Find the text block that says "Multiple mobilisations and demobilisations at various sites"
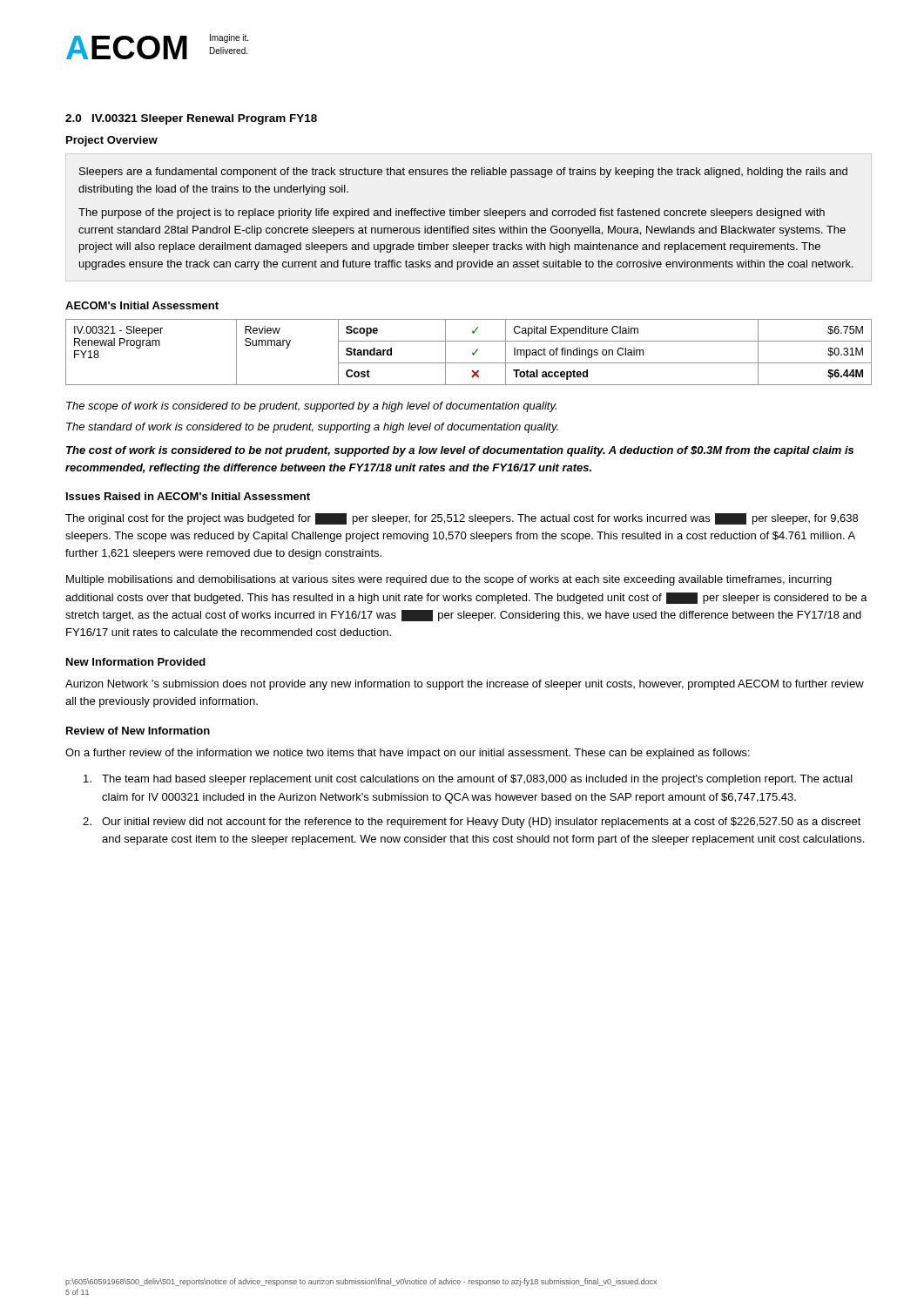This screenshot has height=1307, width=924. (466, 606)
